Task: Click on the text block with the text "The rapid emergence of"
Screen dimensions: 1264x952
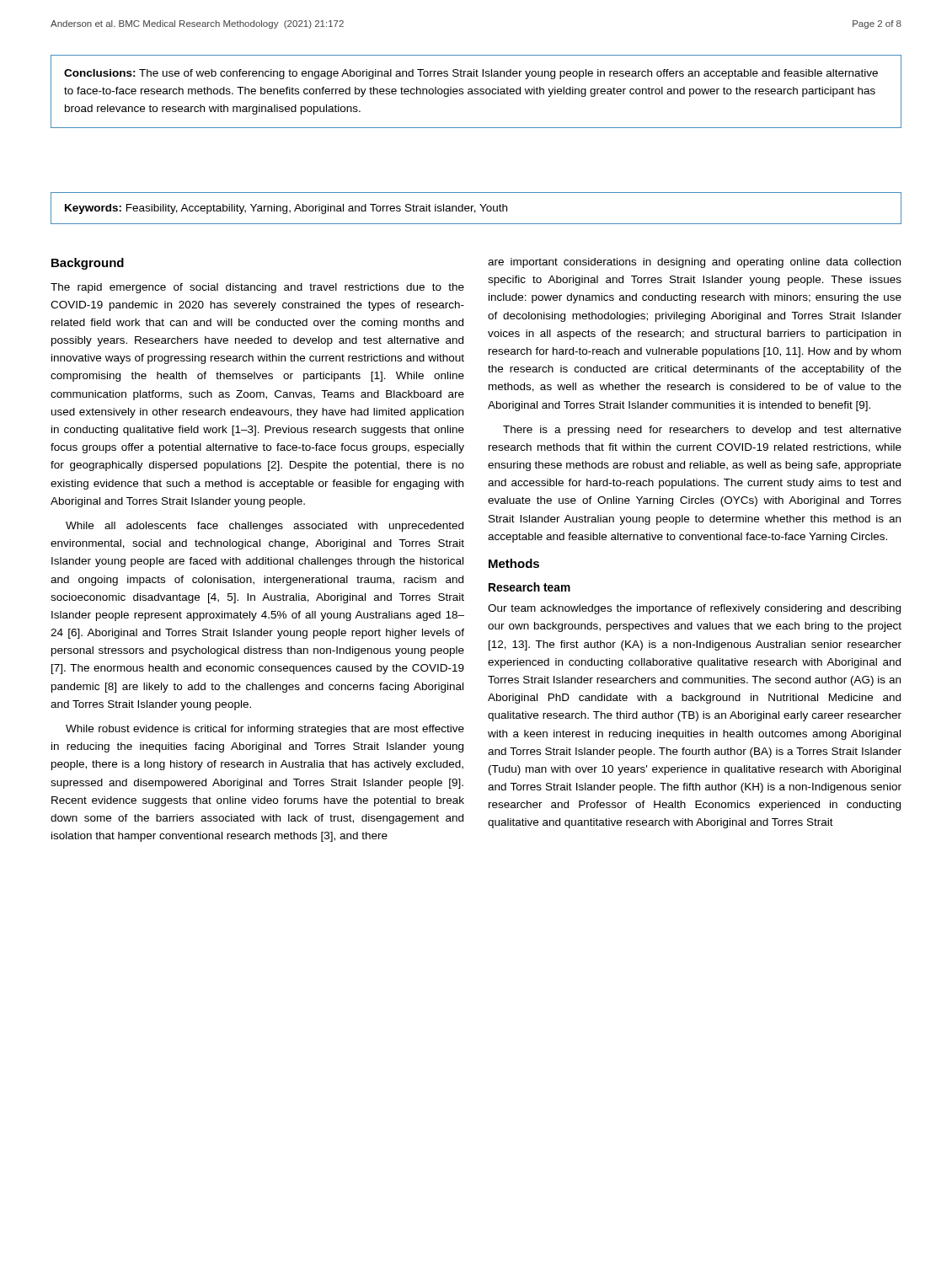Action: coord(257,394)
